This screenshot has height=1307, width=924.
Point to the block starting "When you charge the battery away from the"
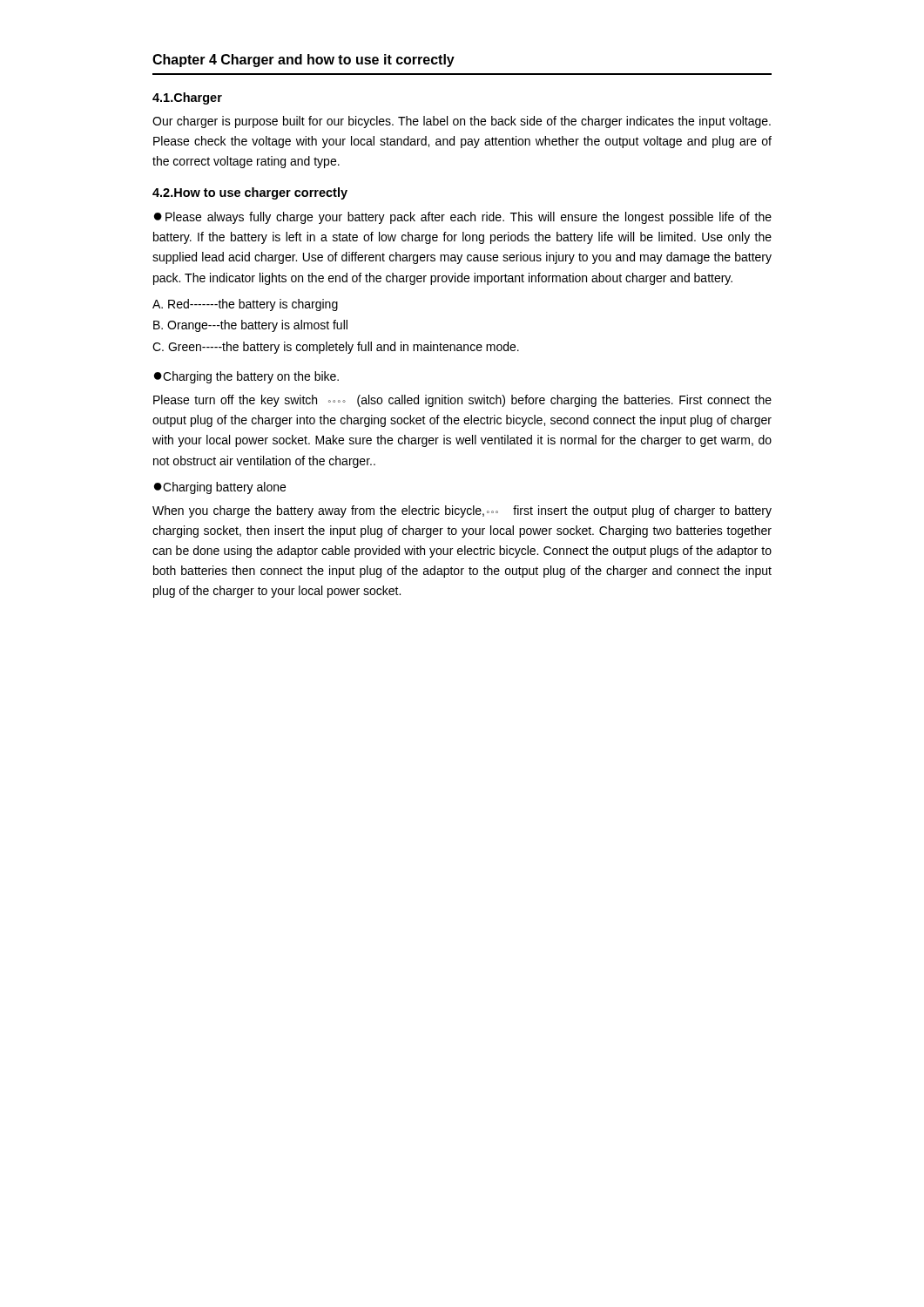coord(462,551)
